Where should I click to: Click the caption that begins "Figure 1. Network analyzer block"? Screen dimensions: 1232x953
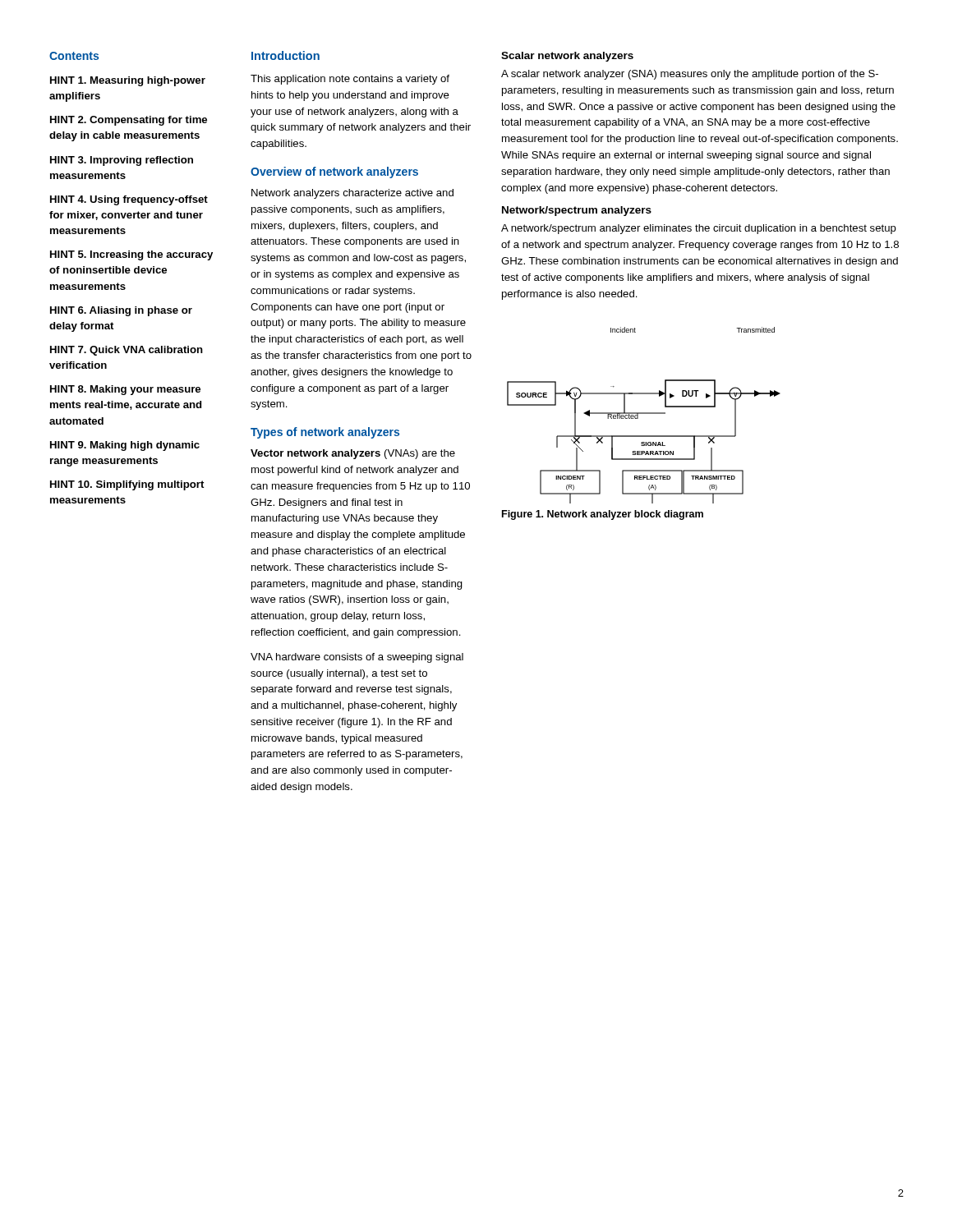pos(602,514)
